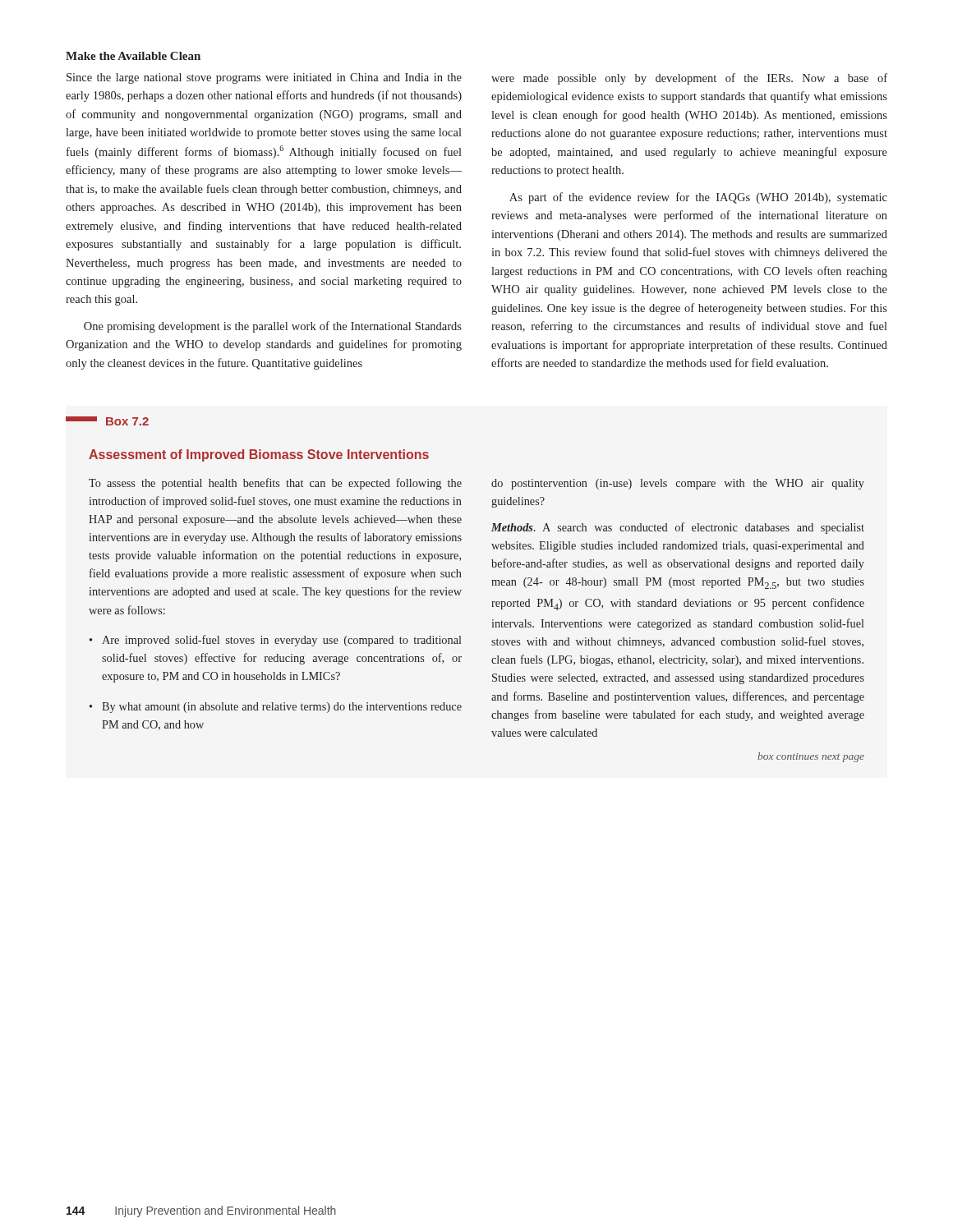Viewport: 953px width, 1232px height.
Task: Find the text block that says "As part of the evidence review"
Action: tap(689, 280)
